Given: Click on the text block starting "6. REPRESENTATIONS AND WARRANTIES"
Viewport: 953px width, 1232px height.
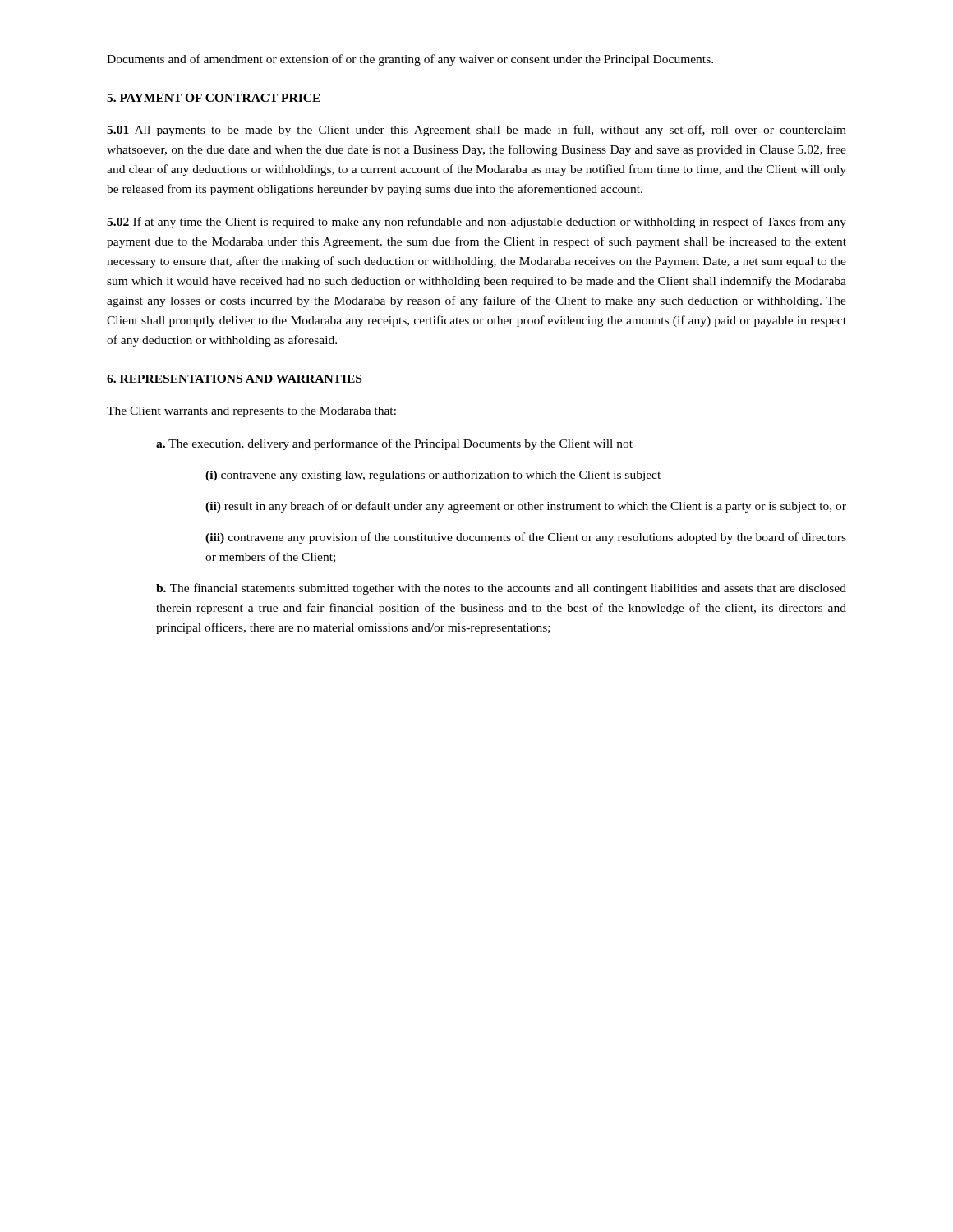Looking at the screenshot, I should pyautogui.click(x=235, y=378).
